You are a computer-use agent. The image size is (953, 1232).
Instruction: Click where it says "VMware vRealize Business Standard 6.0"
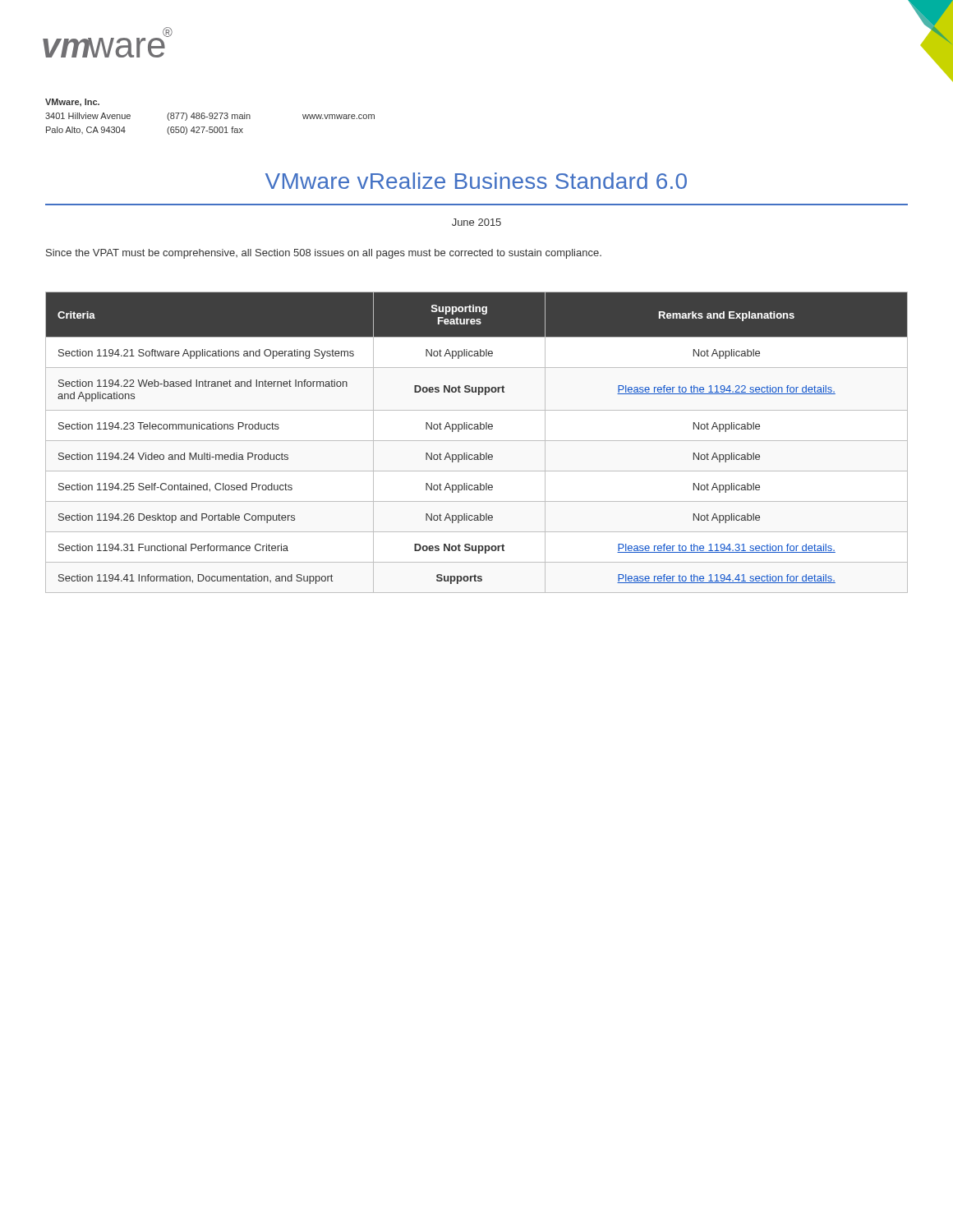click(476, 181)
